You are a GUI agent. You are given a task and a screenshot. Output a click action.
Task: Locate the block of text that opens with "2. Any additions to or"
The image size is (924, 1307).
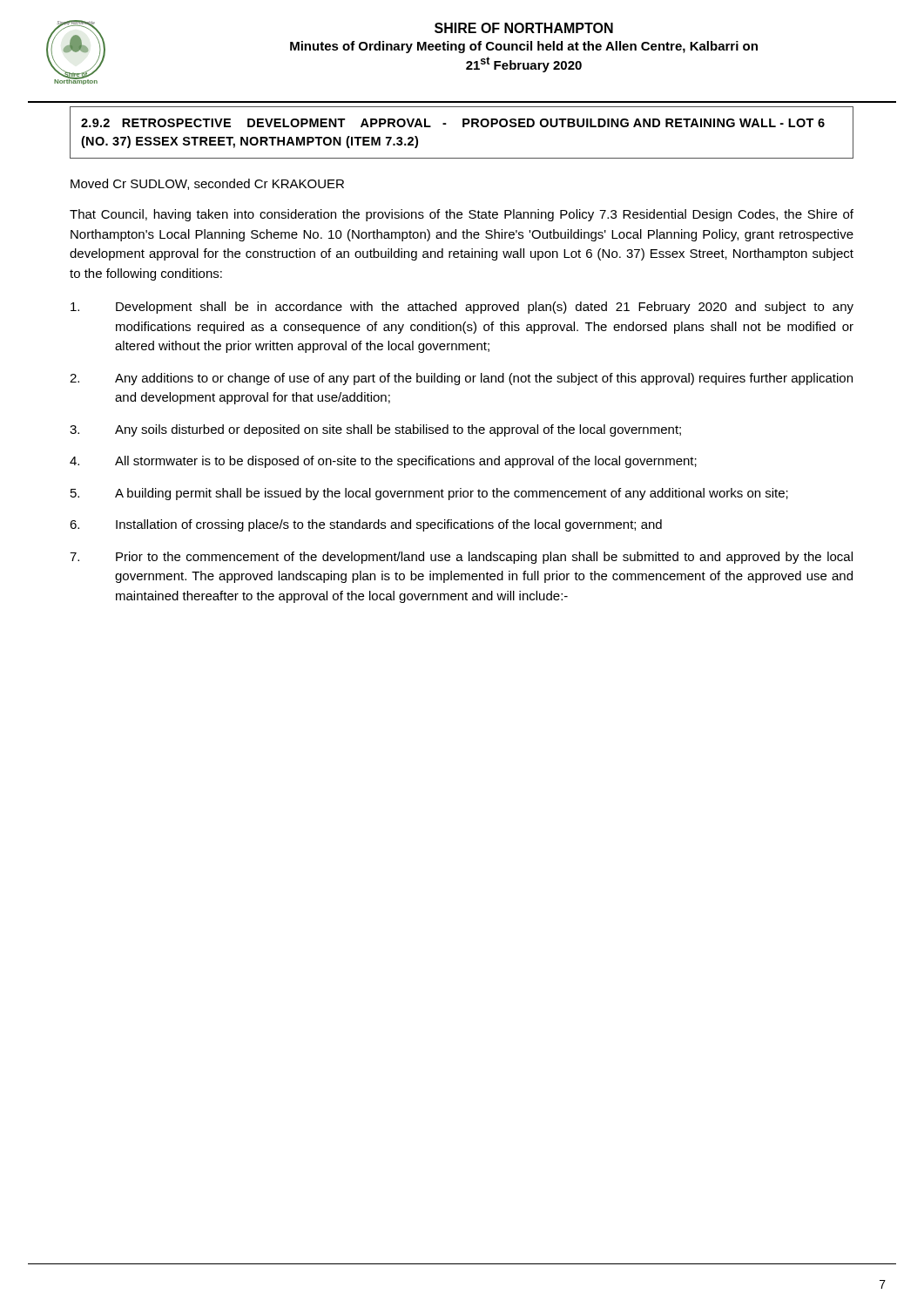[x=462, y=388]
